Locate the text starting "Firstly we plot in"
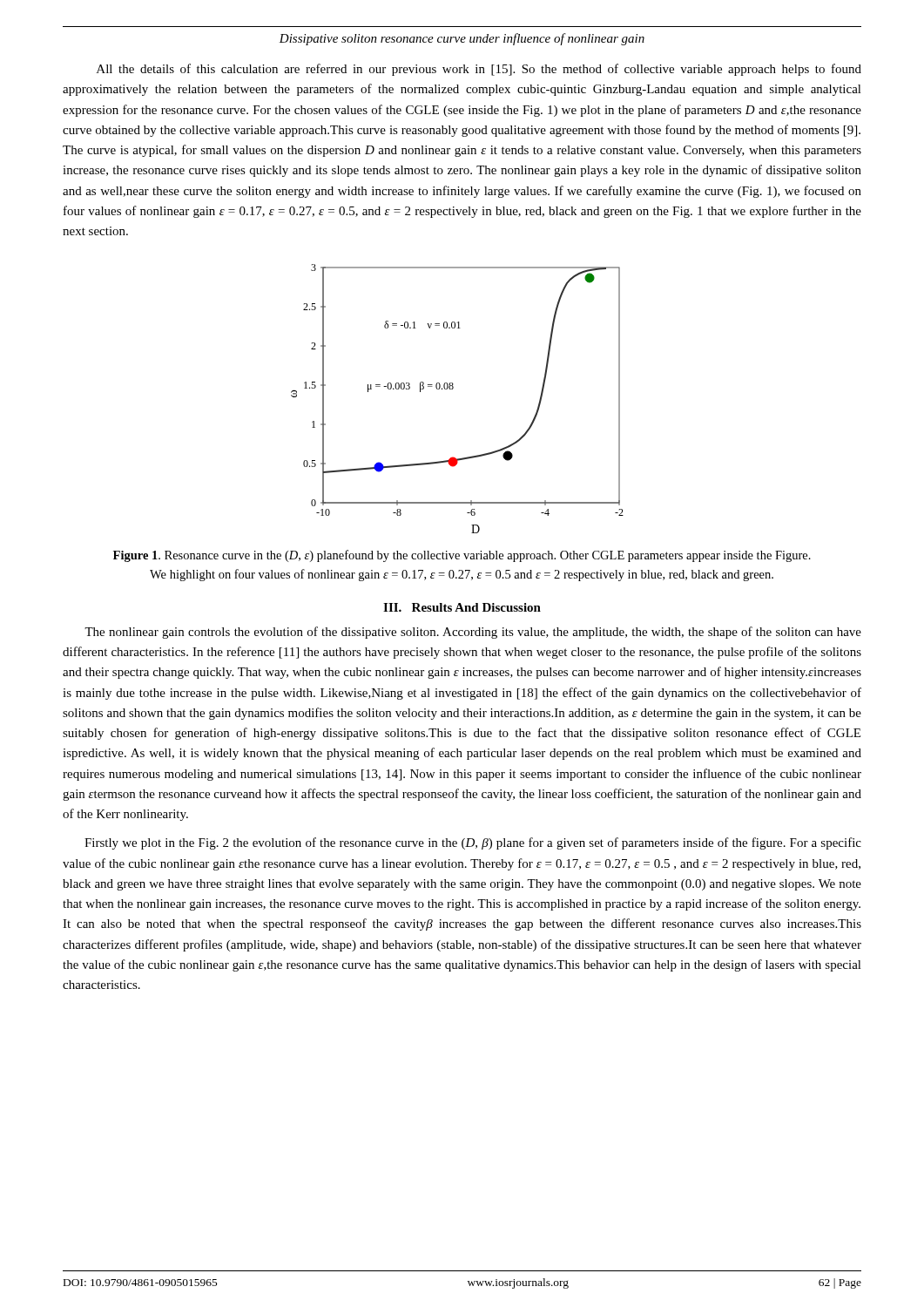The height and width of the screenshot is (1307, 924). [x=462, y=914]
